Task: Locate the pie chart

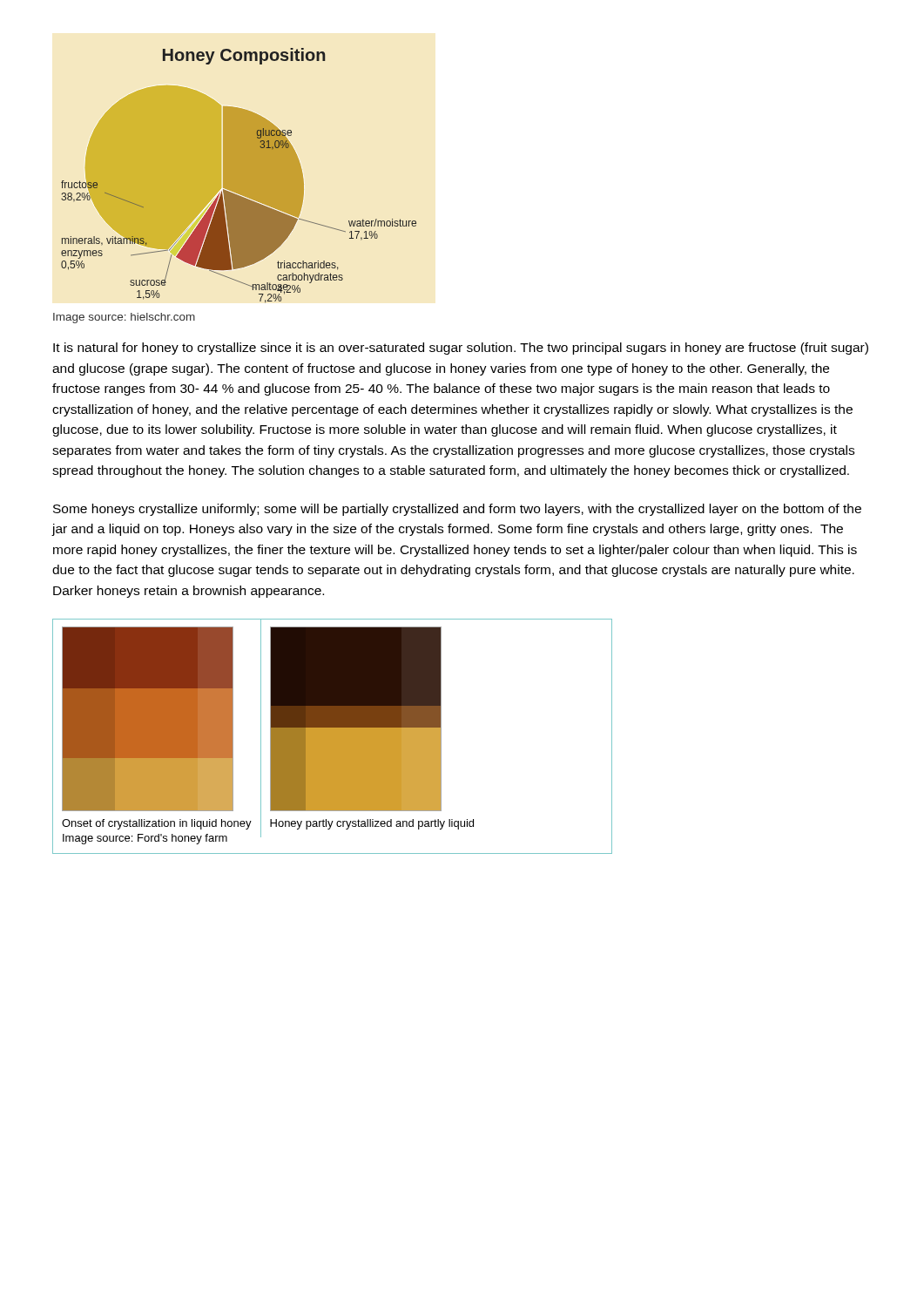Action: point(244,168)
